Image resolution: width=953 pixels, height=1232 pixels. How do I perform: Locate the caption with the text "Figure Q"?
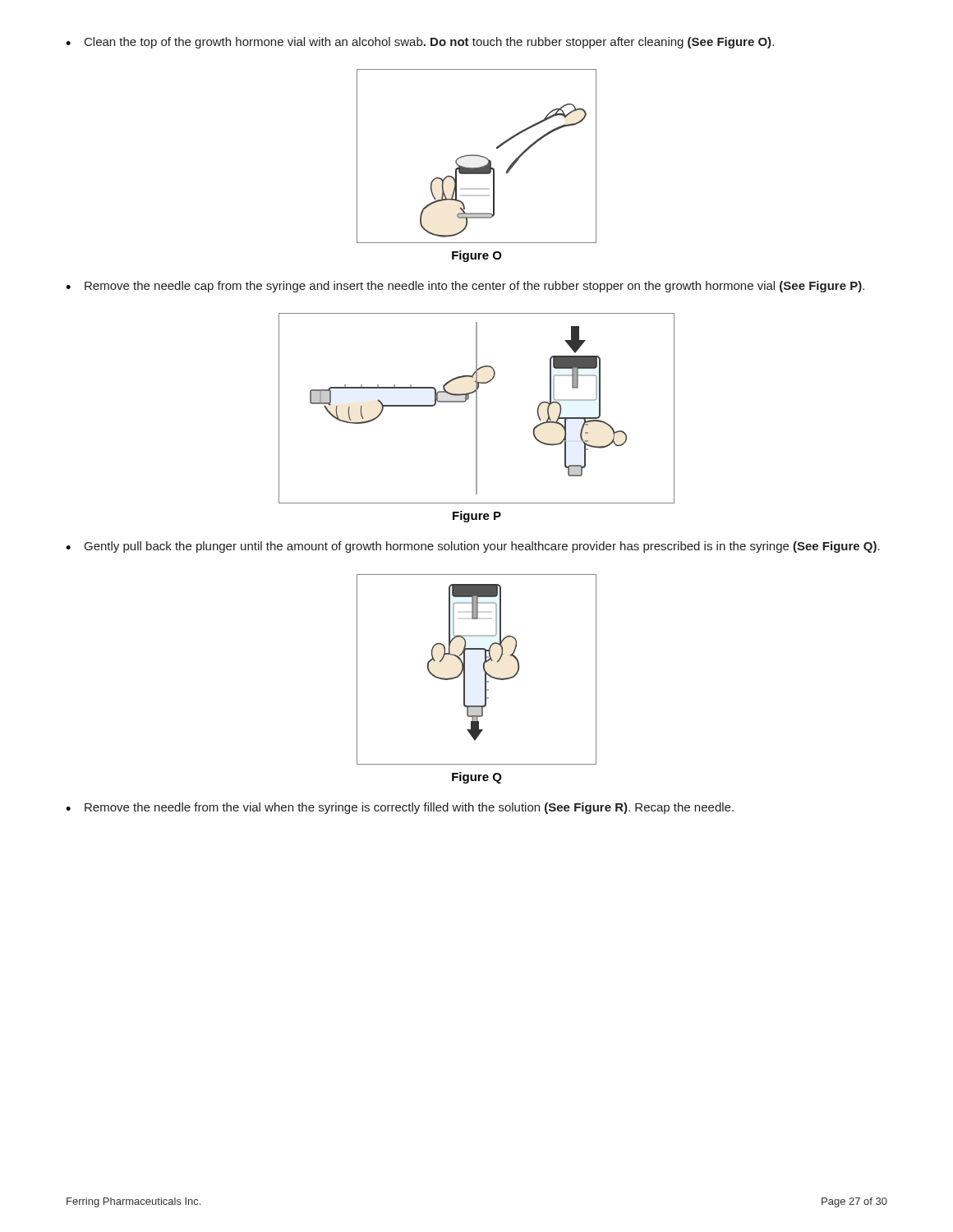(x=476, y=776)
